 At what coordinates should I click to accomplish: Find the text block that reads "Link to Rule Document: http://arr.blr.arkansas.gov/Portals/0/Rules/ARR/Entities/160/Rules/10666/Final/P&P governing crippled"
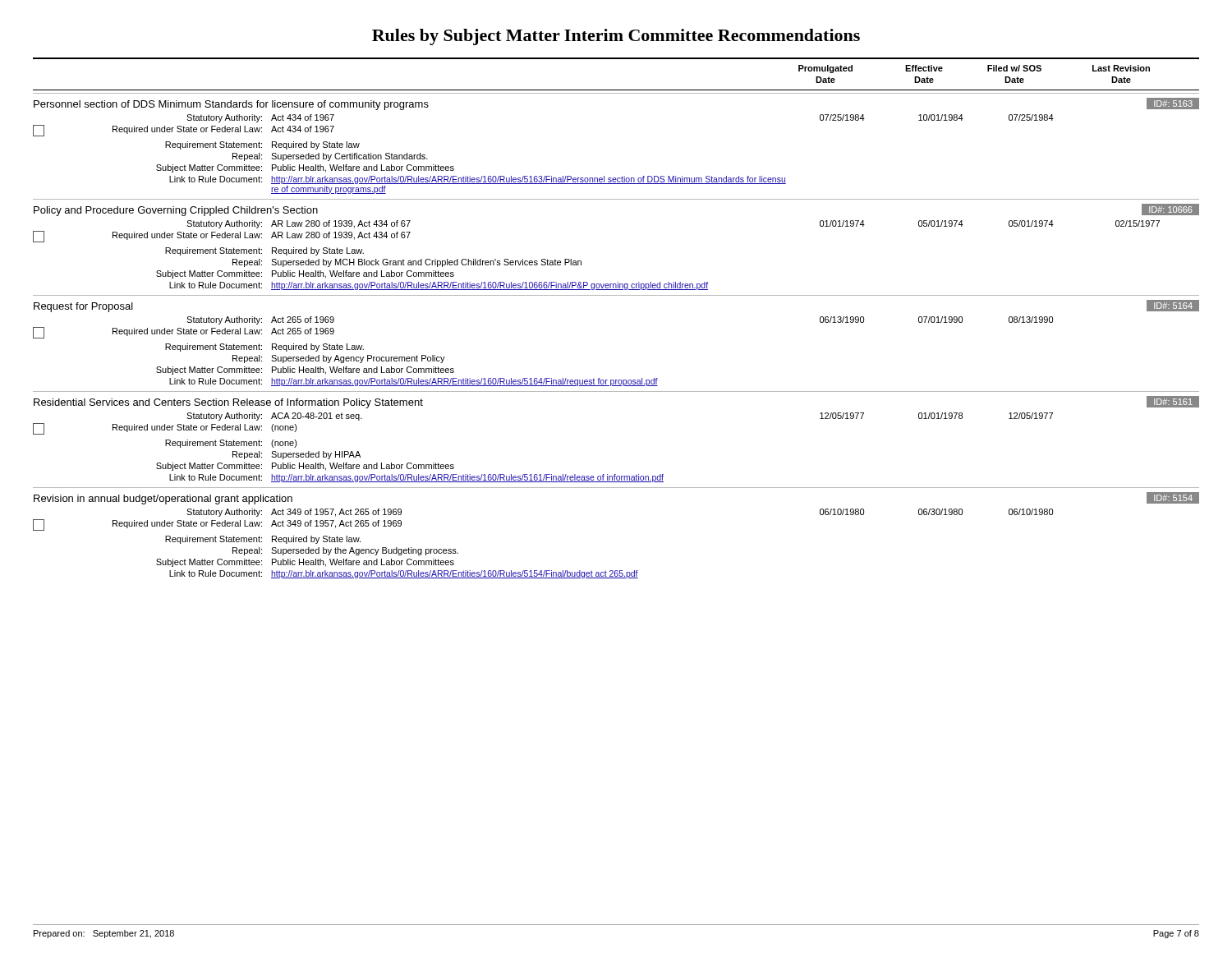[x=616, y=285]
